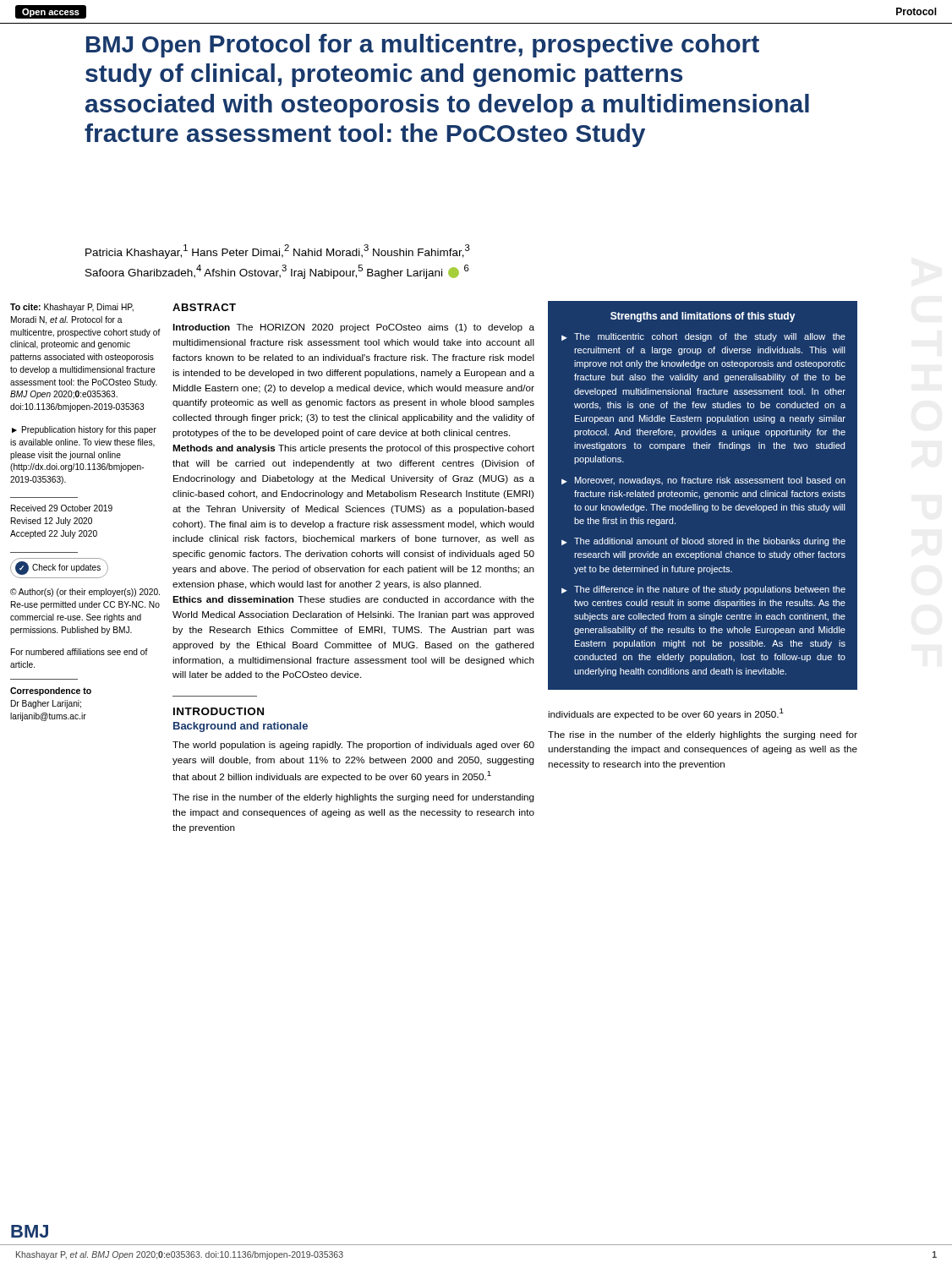The height and width of the screenshot is (1268, 952).
Task: Click the passage that begins "individuals are expected to be over"
Action: click(666, 712)
